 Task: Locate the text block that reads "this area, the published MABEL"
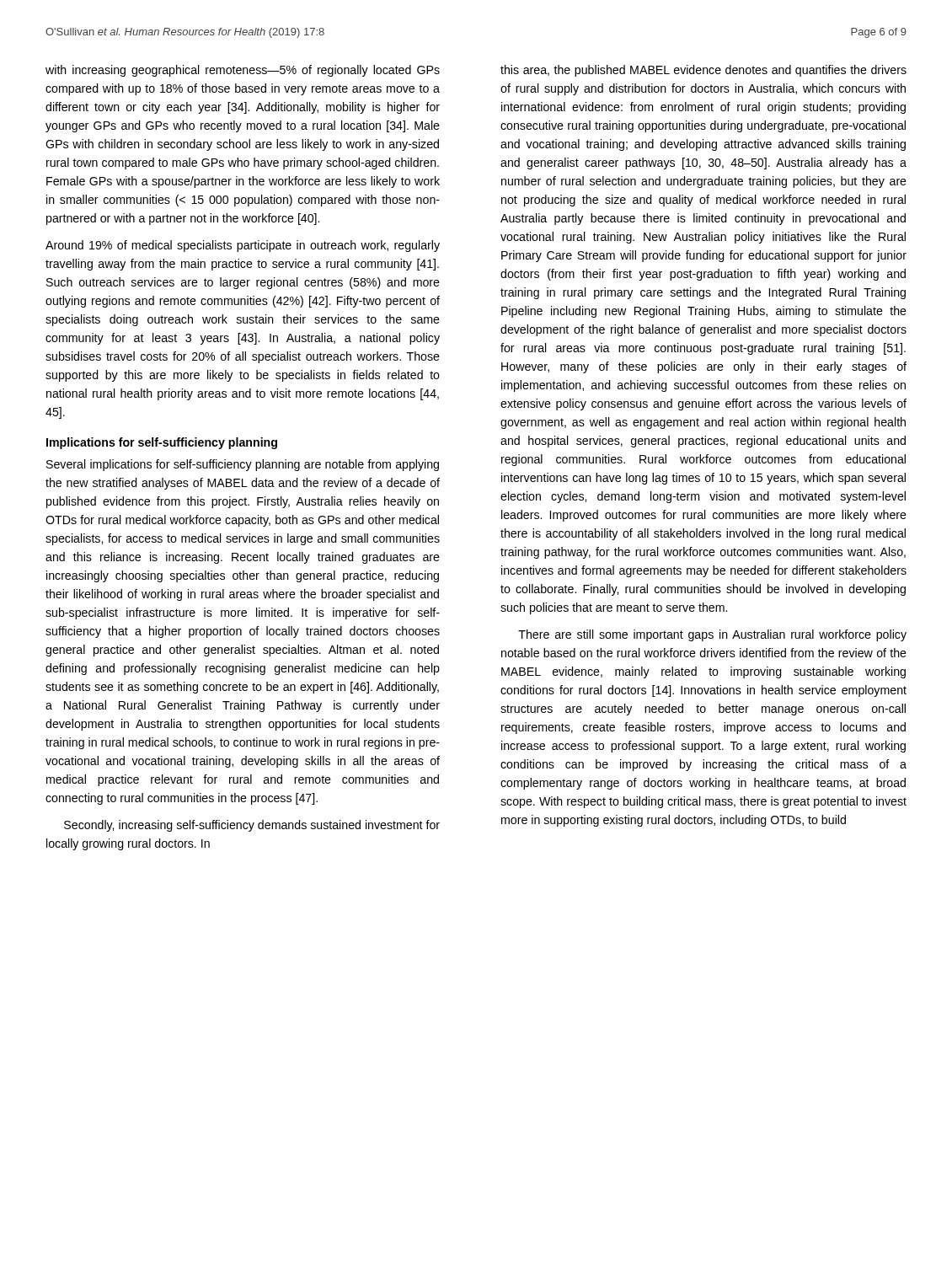click(703, 339)
